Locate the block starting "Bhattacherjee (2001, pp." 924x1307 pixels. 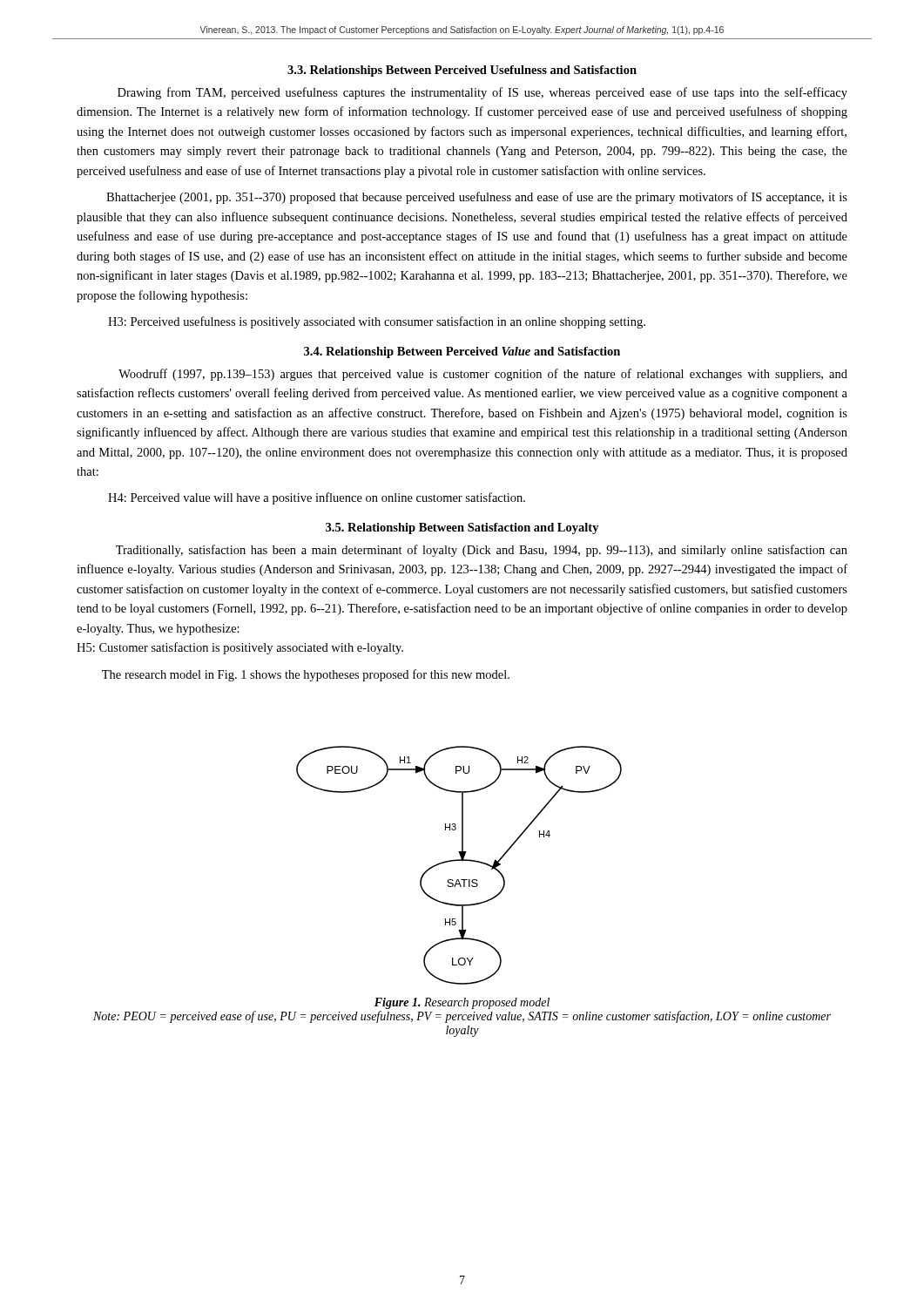pos(462,246)
